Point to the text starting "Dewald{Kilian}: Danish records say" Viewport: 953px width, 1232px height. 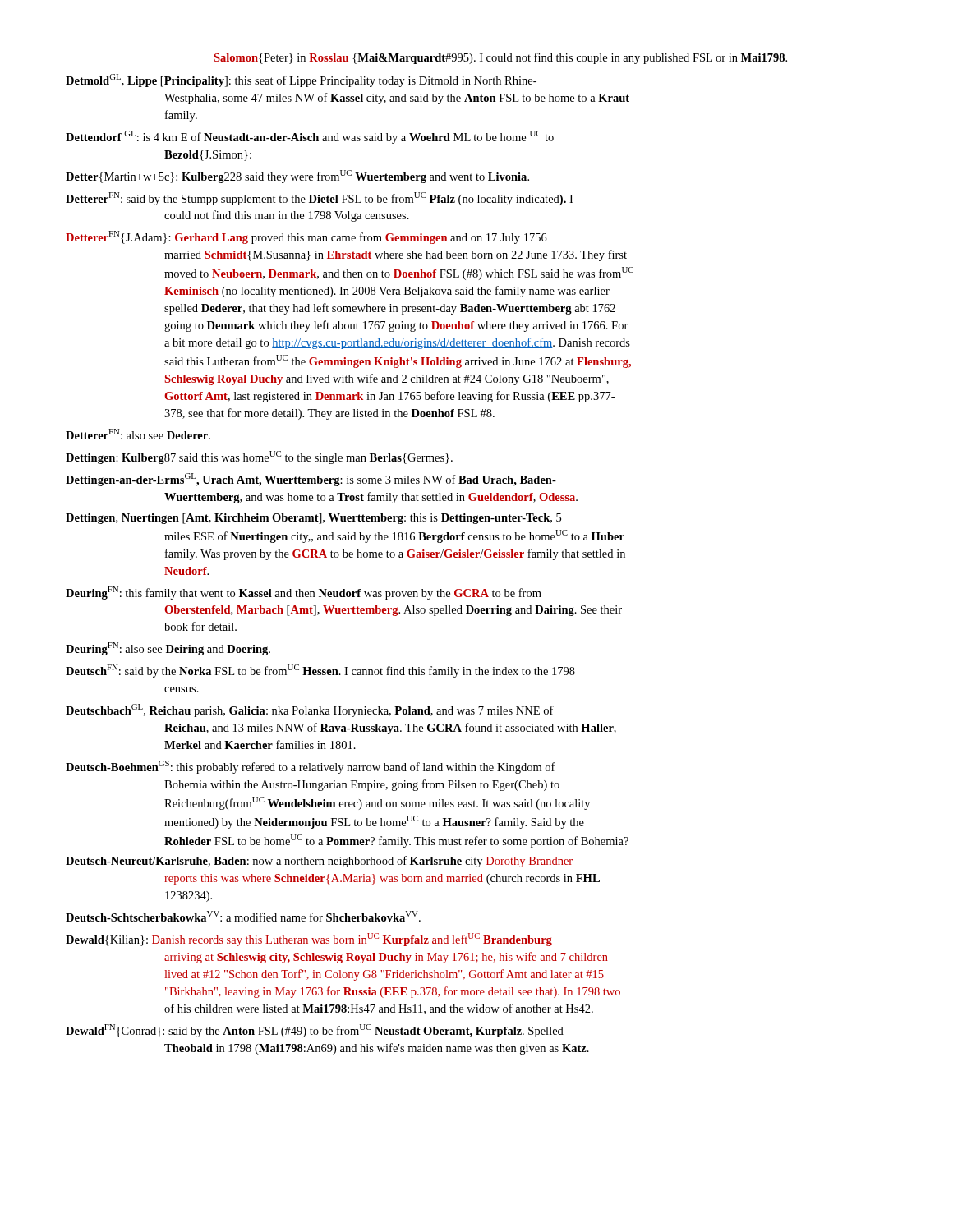(x=476, y=974)
